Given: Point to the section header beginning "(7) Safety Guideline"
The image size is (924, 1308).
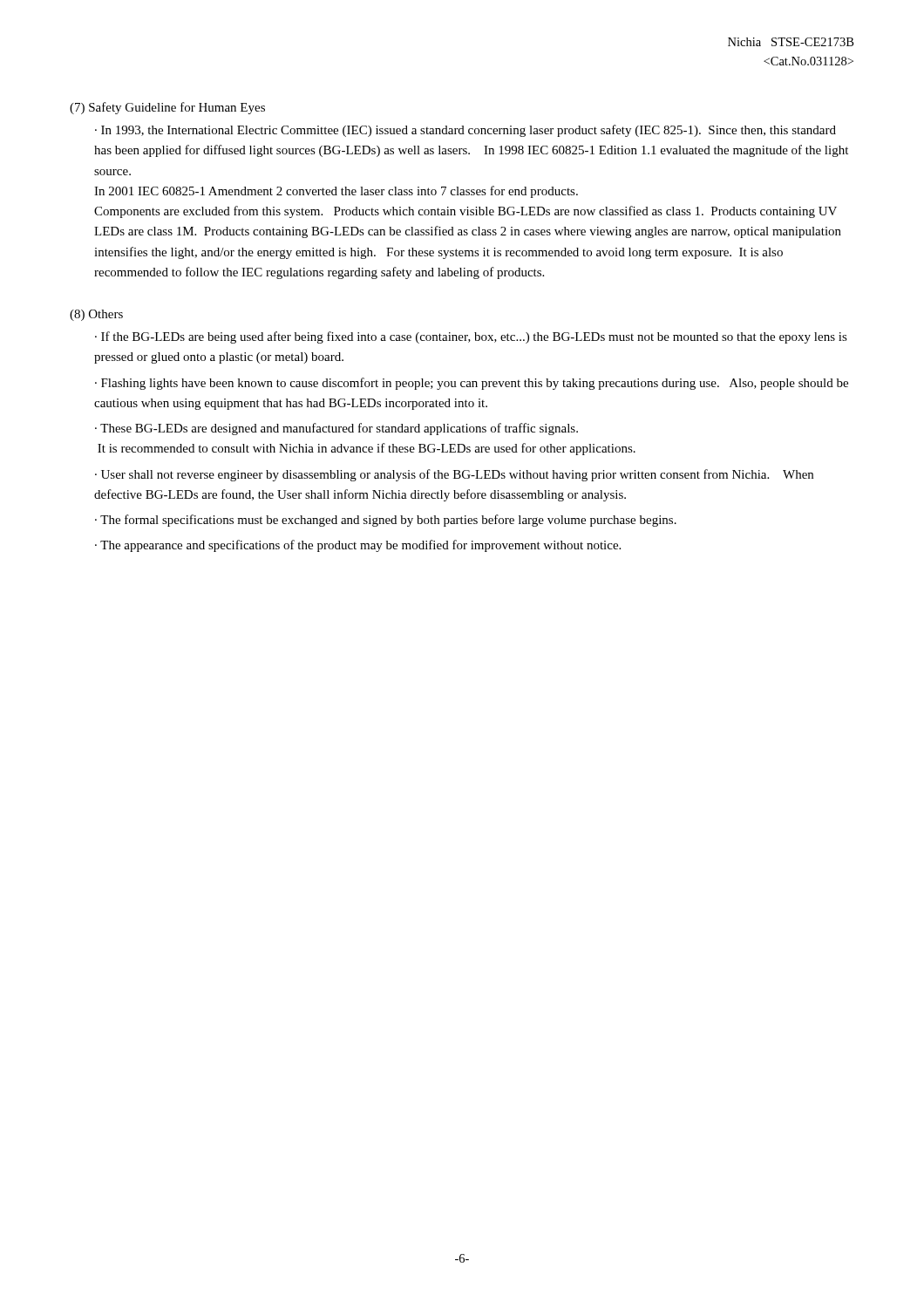Looking at the screenshot, I should point(168,107).
